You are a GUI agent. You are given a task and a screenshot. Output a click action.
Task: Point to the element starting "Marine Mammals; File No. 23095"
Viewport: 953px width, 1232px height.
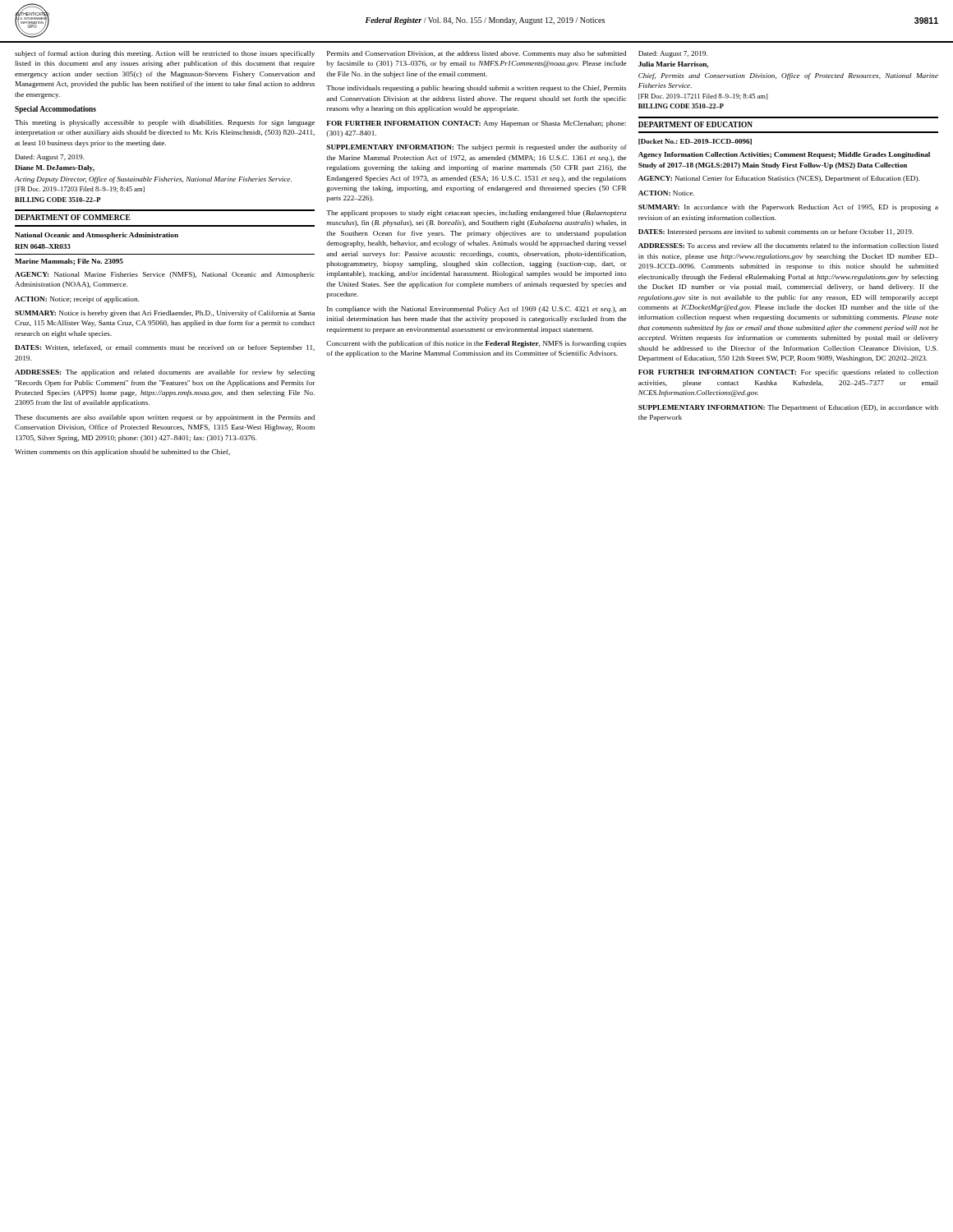click(69, 261)
